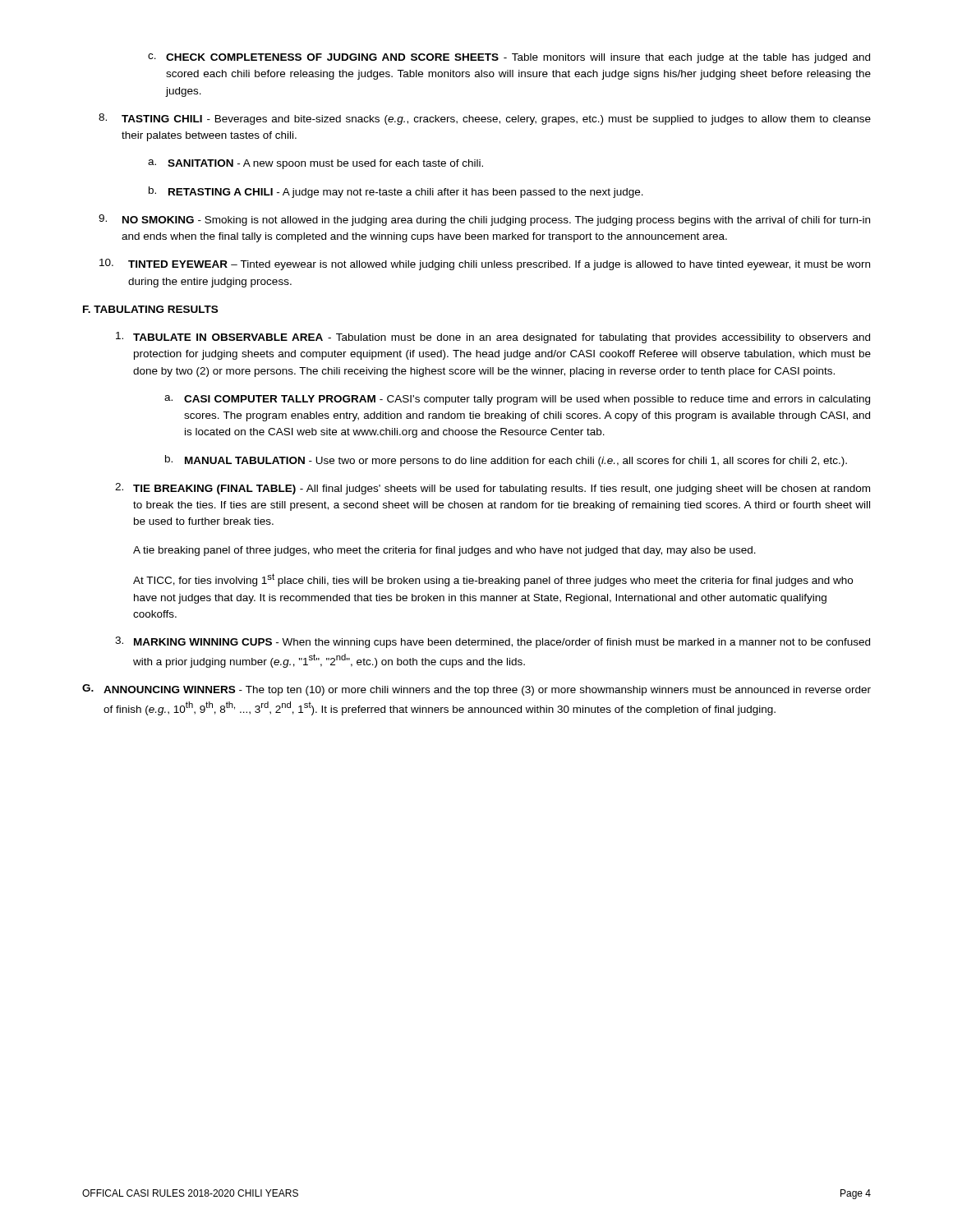Point to the passage starting "2. TIE BREAKING (FINAL"
953x1232 pixels.
click(x=493, y=505)
